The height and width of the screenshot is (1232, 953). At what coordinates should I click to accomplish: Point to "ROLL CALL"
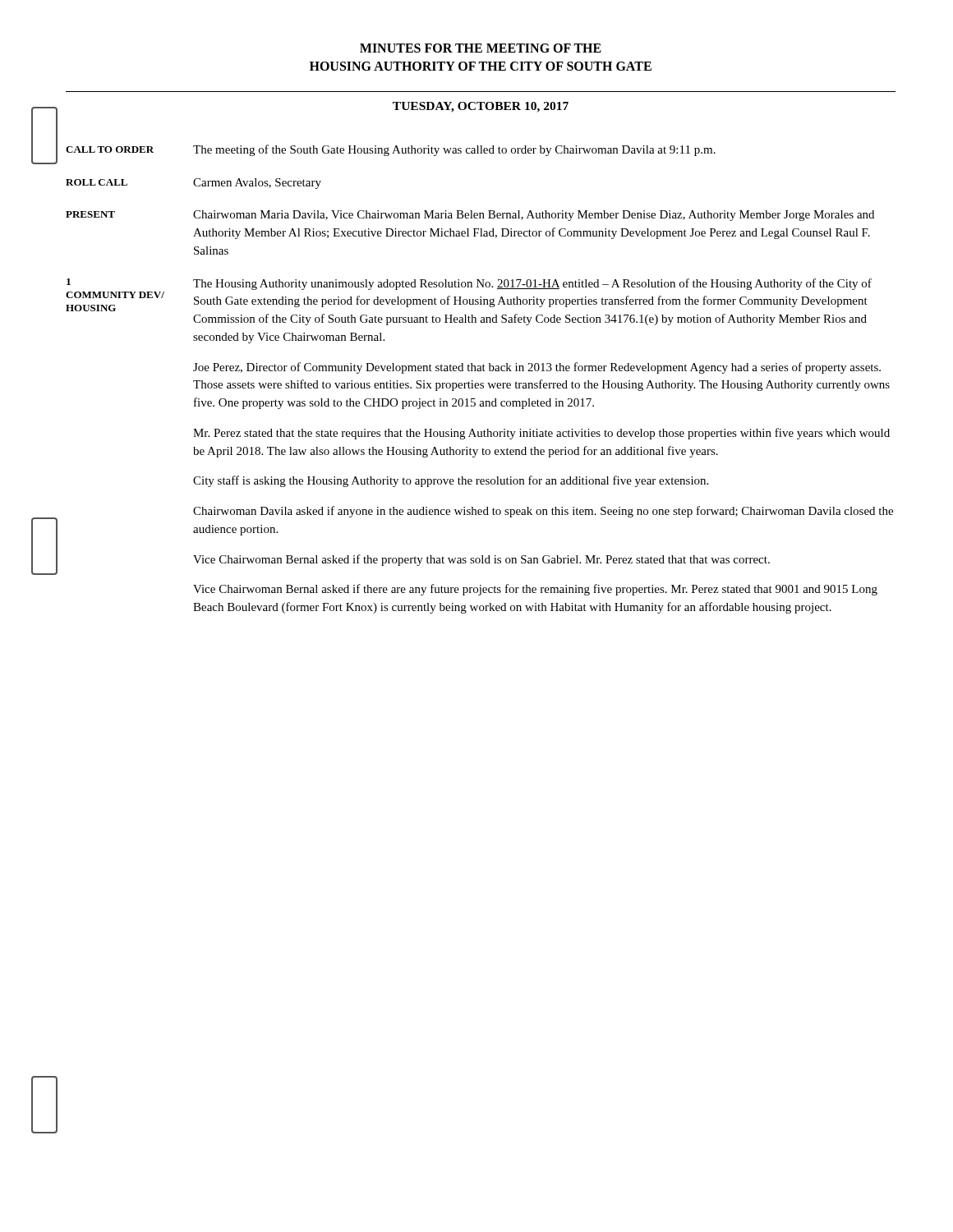[x=97, y=182]
